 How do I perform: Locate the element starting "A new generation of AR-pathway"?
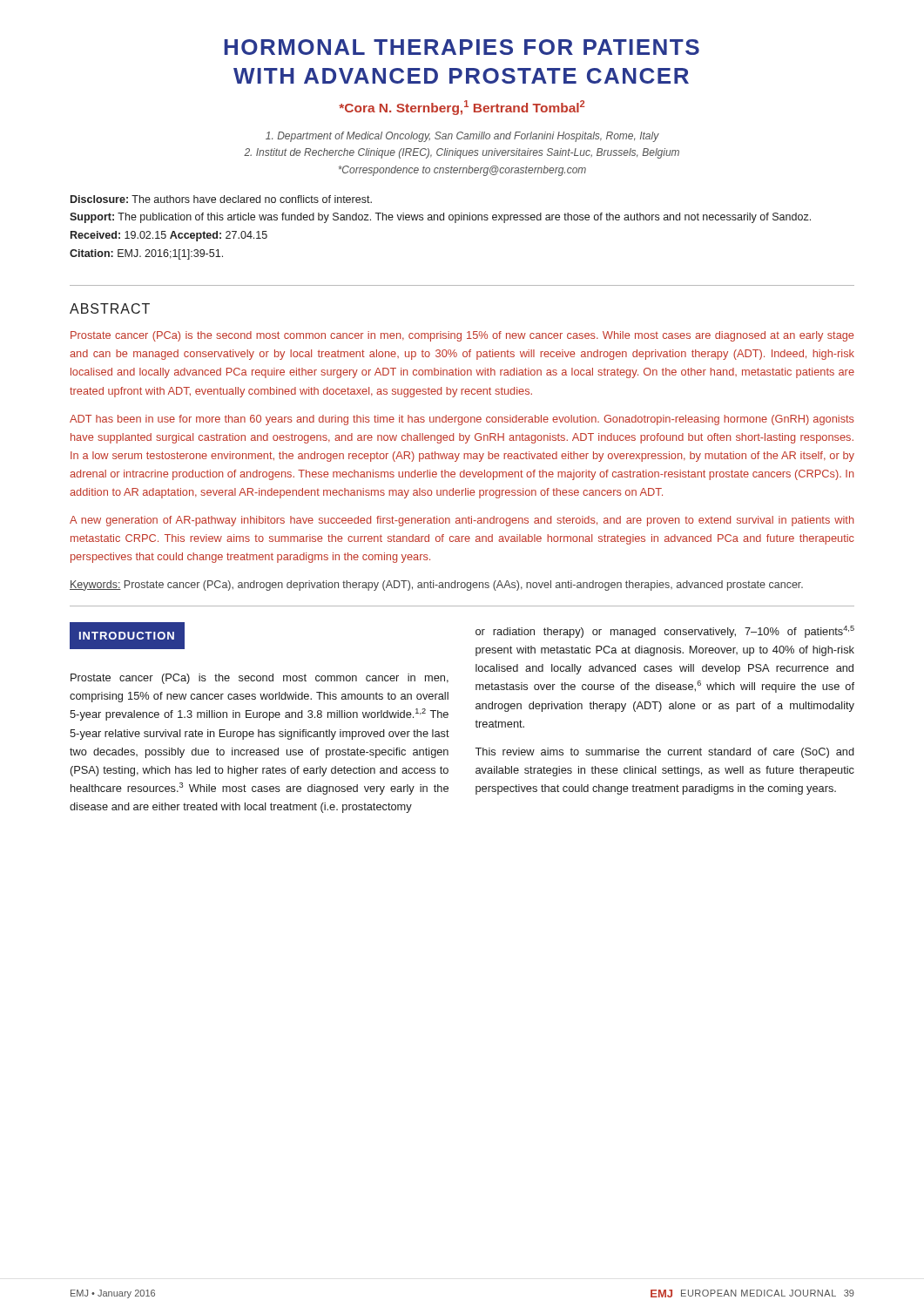click(462, 538)
